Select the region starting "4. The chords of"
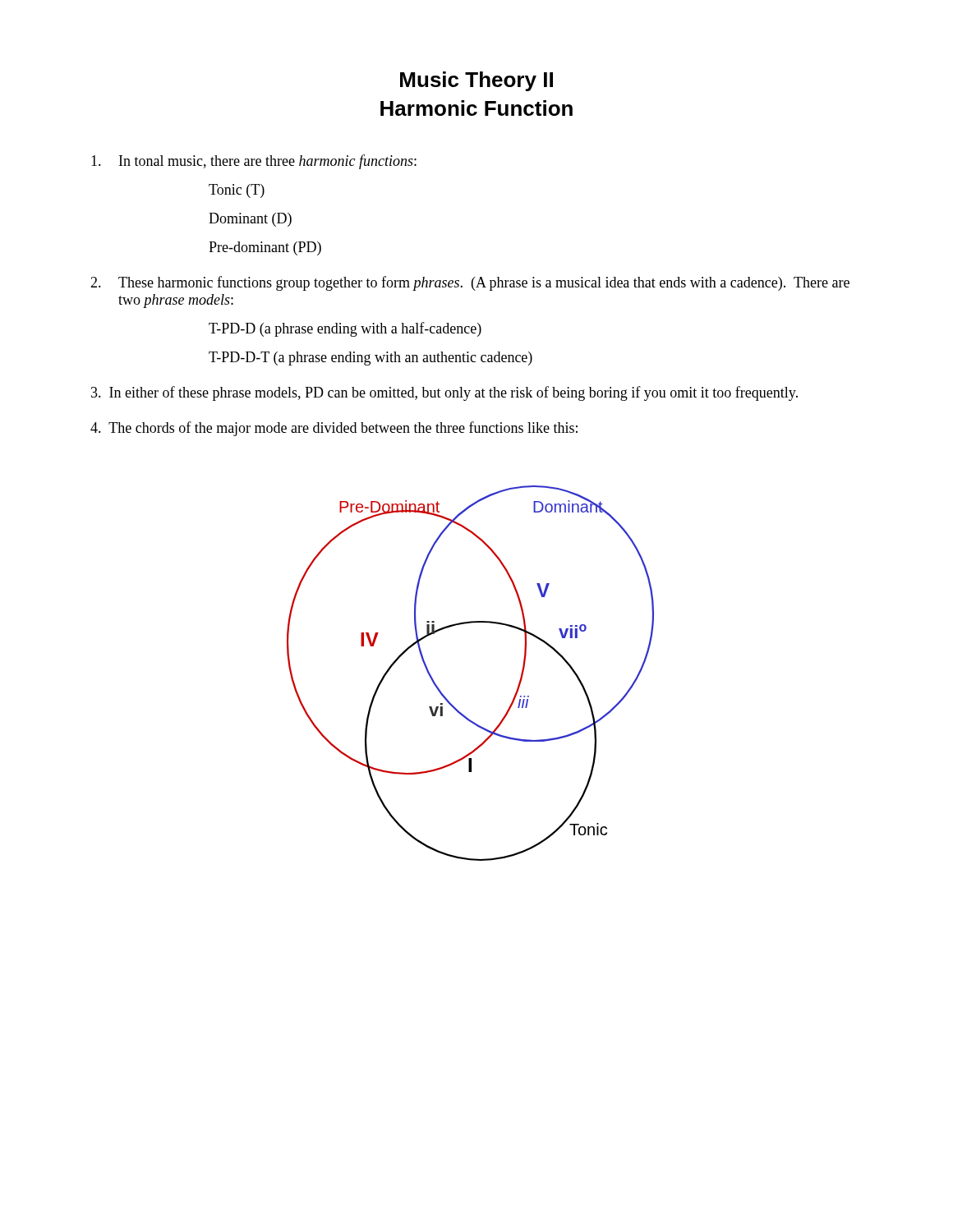Viewport: 953px width, 1232px height. [x=335, y=428]
